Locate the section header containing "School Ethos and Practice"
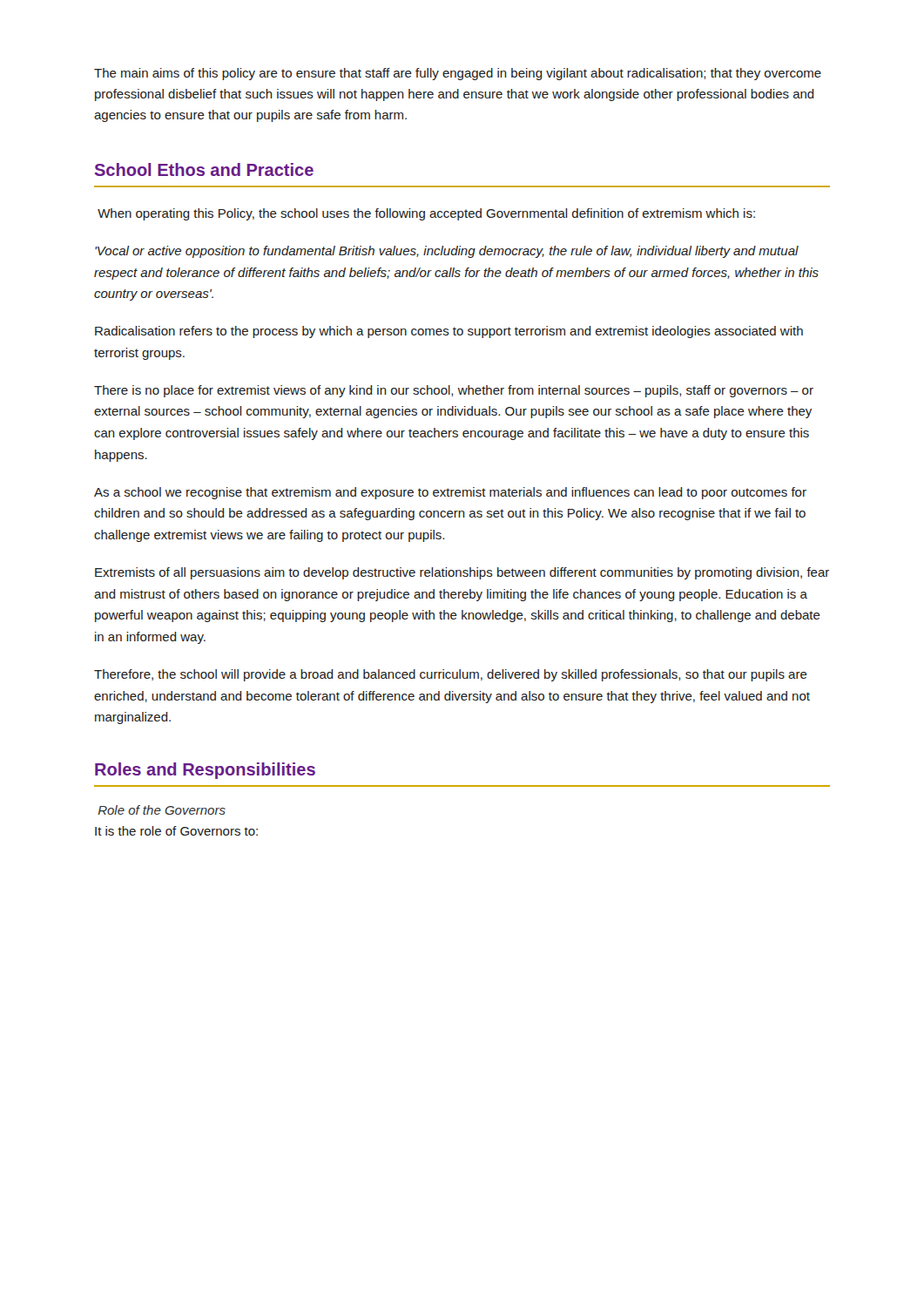The width and height of the screenshot is (924, 1307). 462,174
